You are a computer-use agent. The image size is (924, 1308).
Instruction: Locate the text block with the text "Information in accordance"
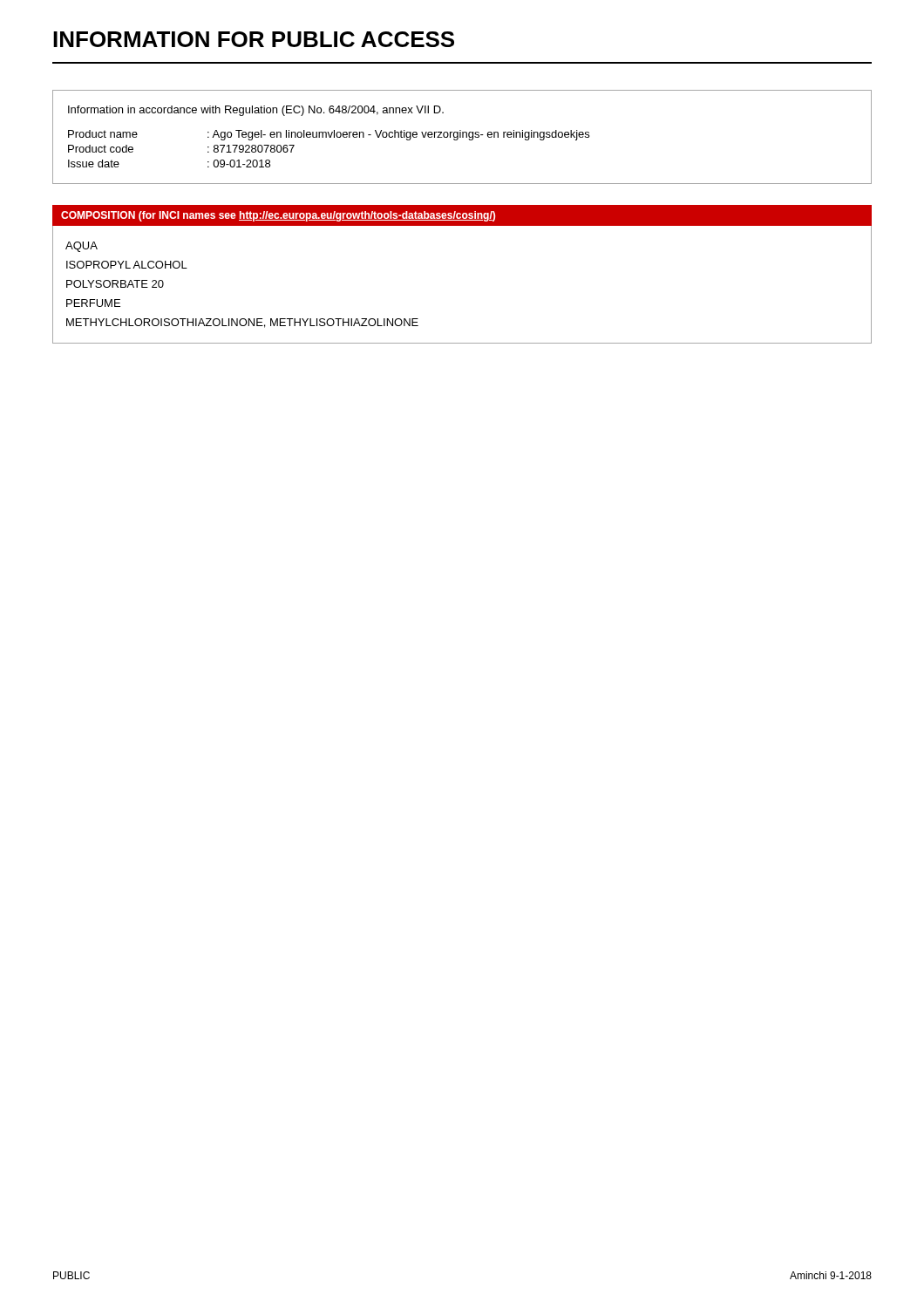[462, 137]
